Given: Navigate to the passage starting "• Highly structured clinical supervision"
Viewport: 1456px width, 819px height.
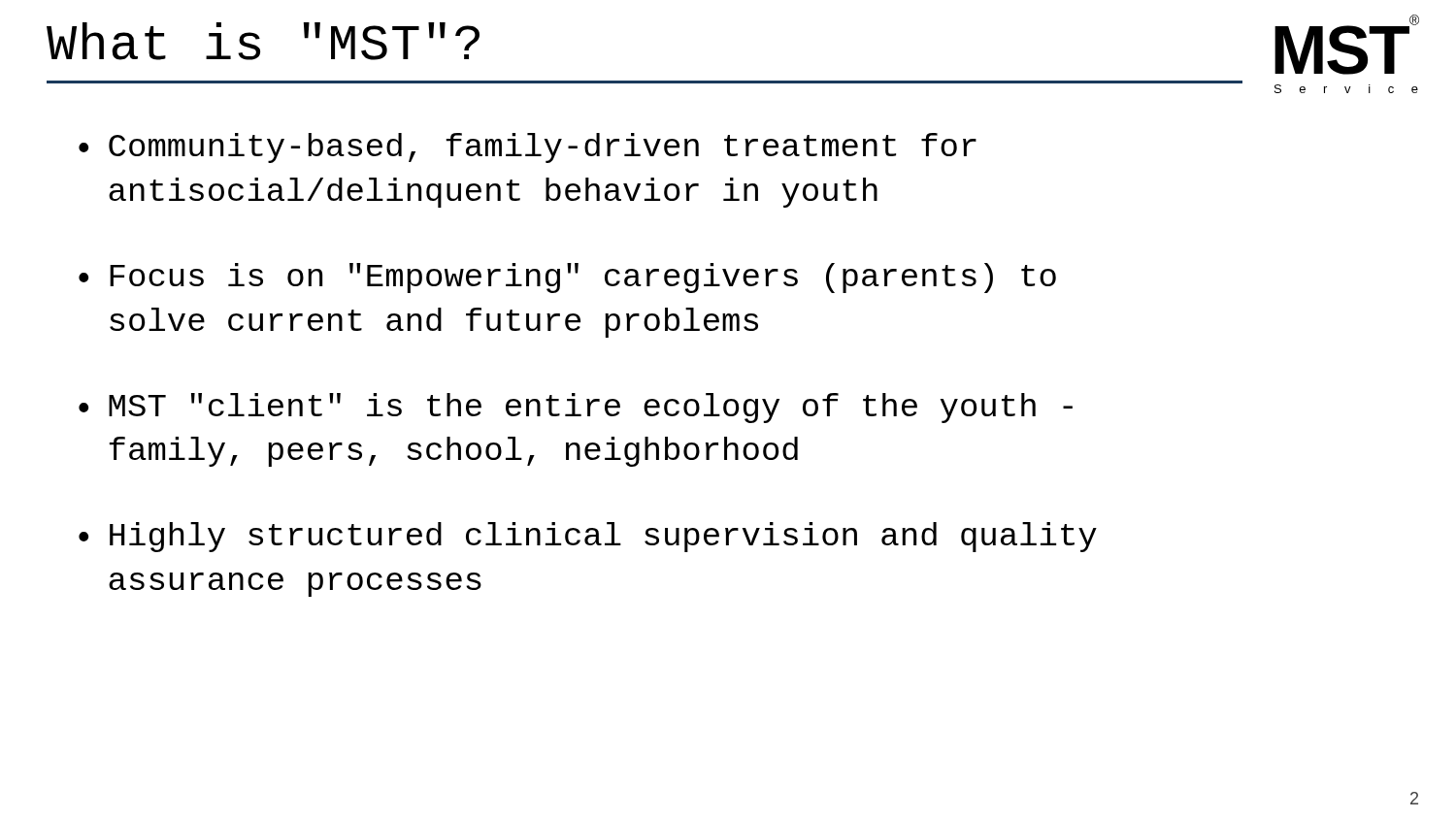Looking at the screenshot, I should [588, 560].
